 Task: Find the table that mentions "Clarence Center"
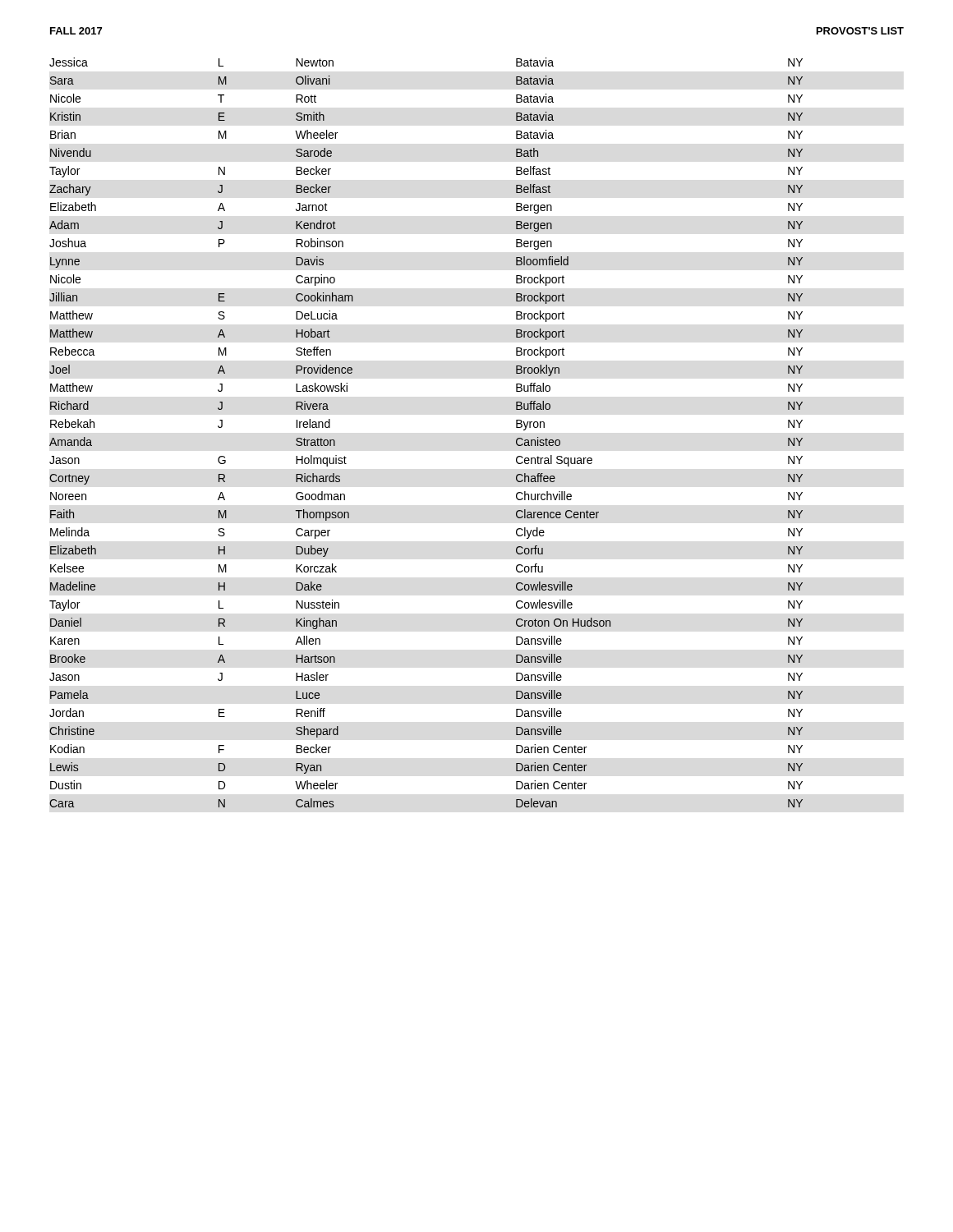point(476,429)
